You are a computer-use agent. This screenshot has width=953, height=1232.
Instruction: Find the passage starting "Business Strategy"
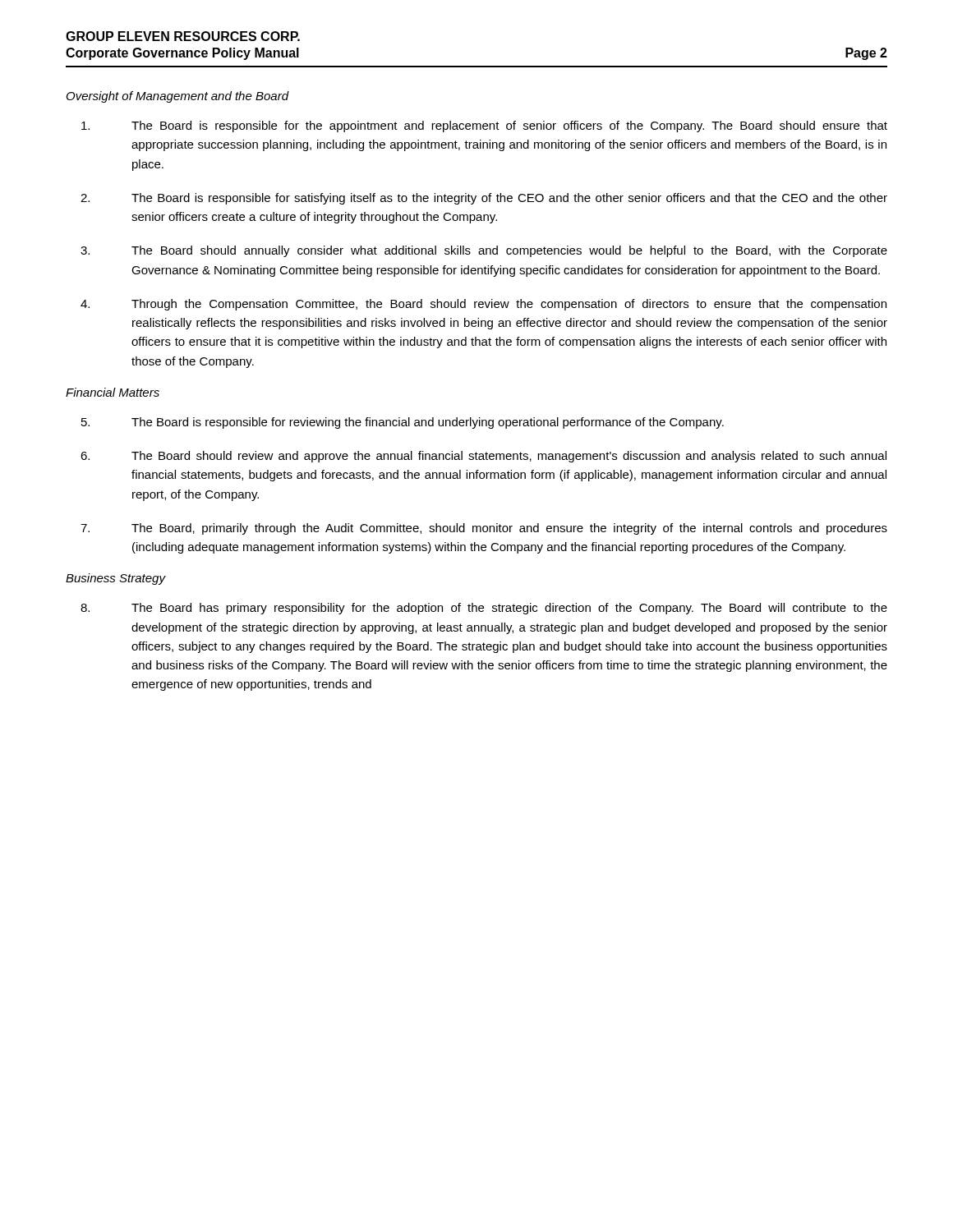coord(115,578)
